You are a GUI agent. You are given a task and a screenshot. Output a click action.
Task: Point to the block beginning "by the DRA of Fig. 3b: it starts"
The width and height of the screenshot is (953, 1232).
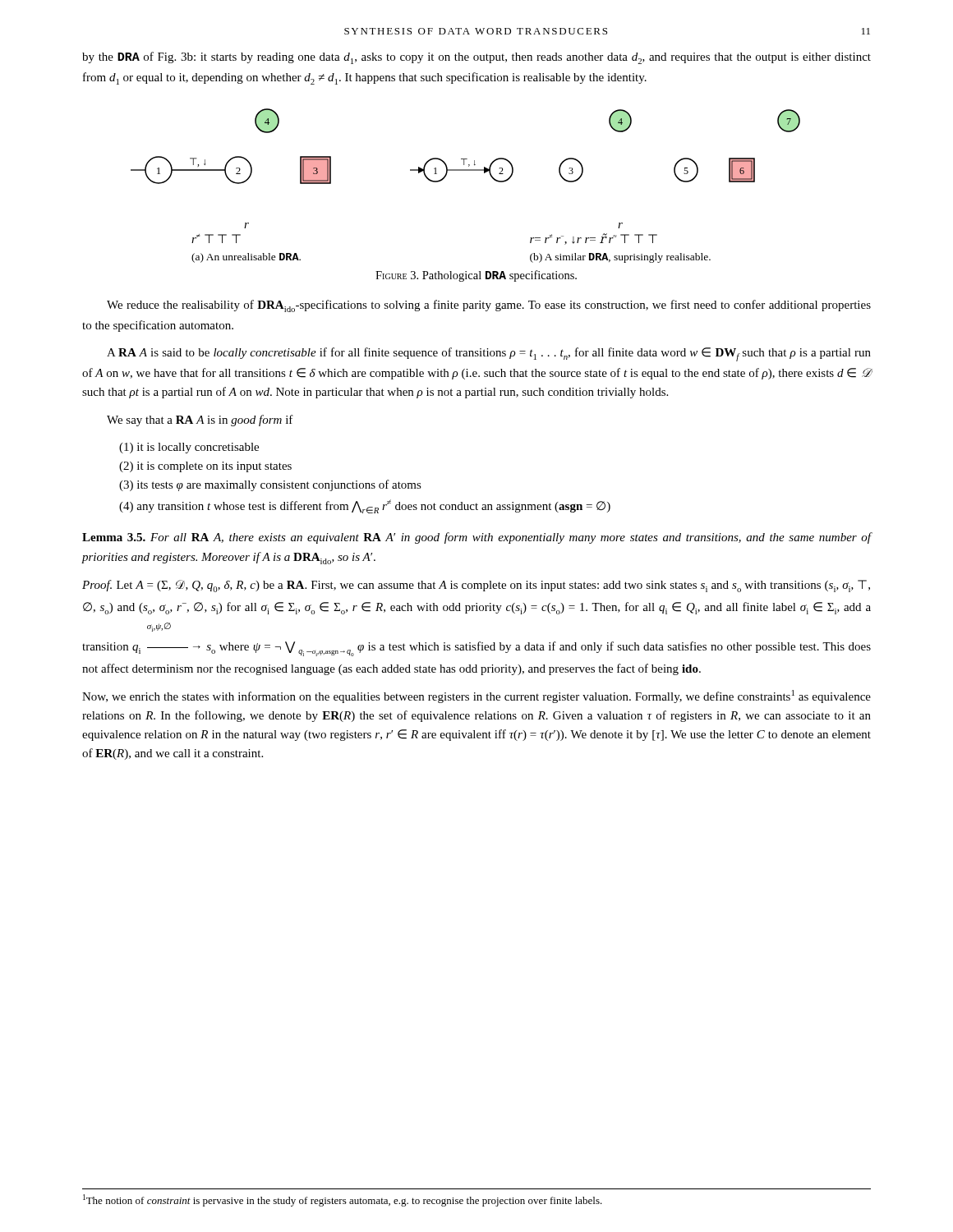click(x=476, y=68)
